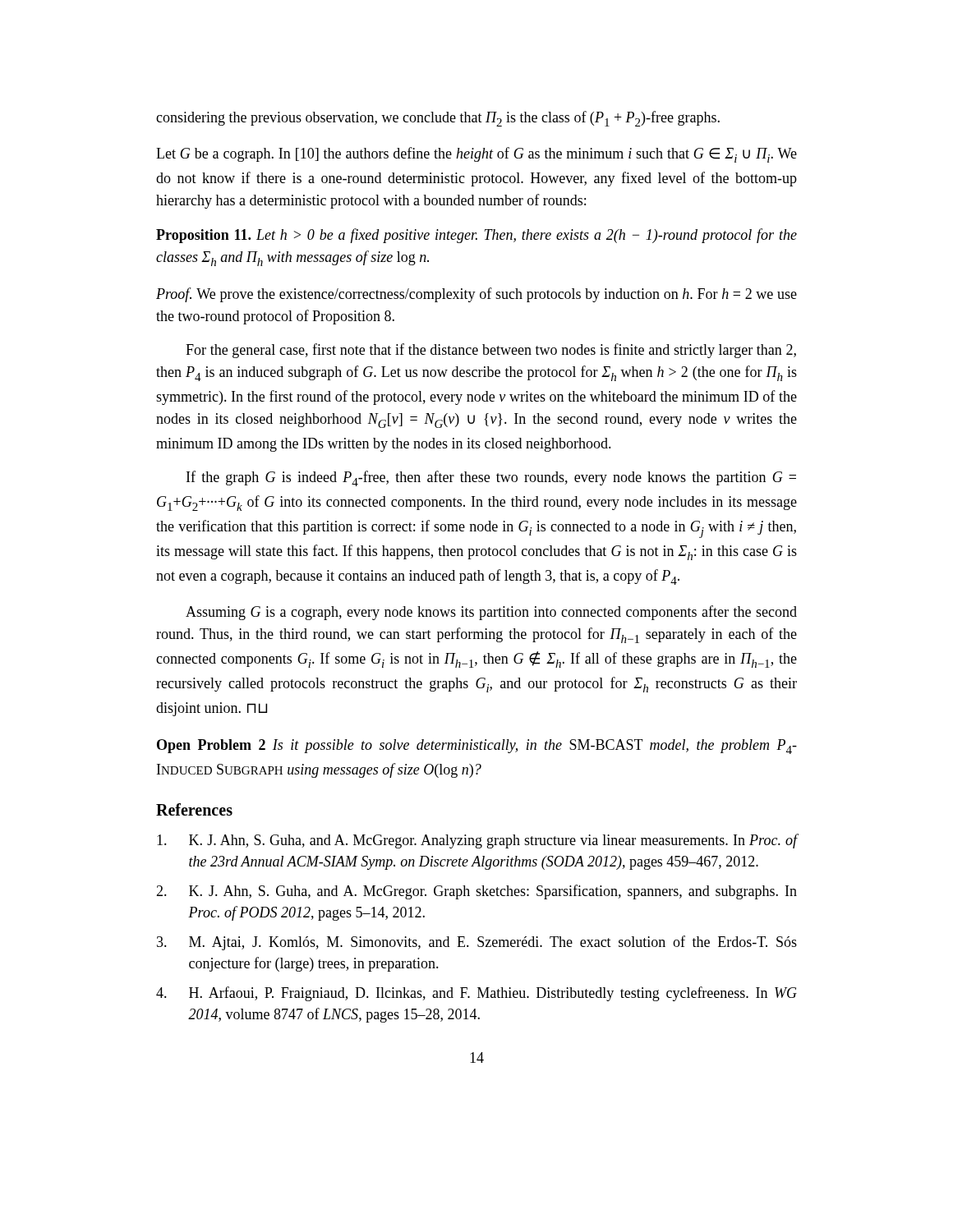Image resolution: width=953 pixels, height=1232 pixels.
Task: Locate the passage starting "3. M. Ajtai, J. Komlós, M. Simonovits, and"
Action: tap(476, 953)
